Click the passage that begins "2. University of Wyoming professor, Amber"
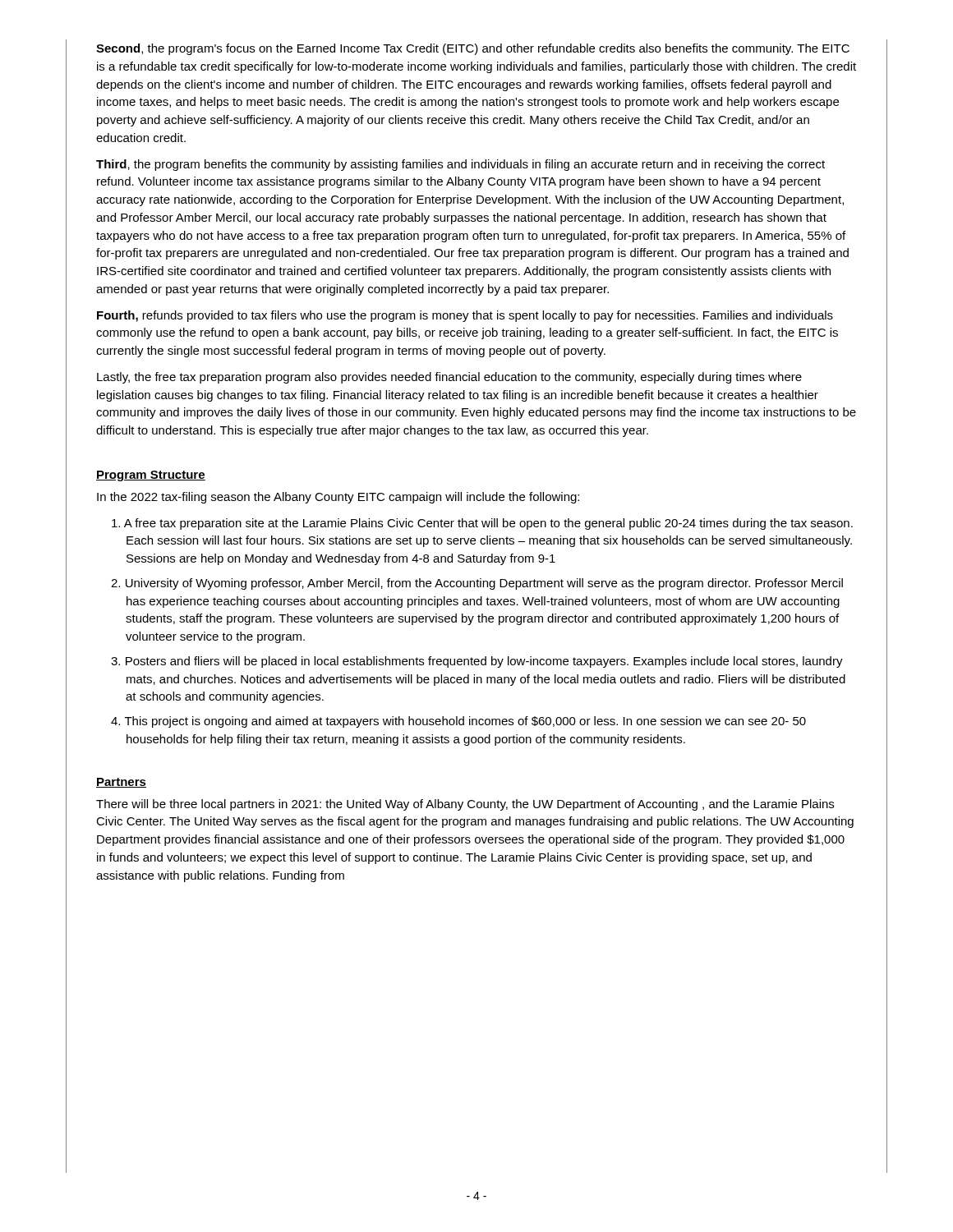953x1232 pixels. click(x=484, y=610)
